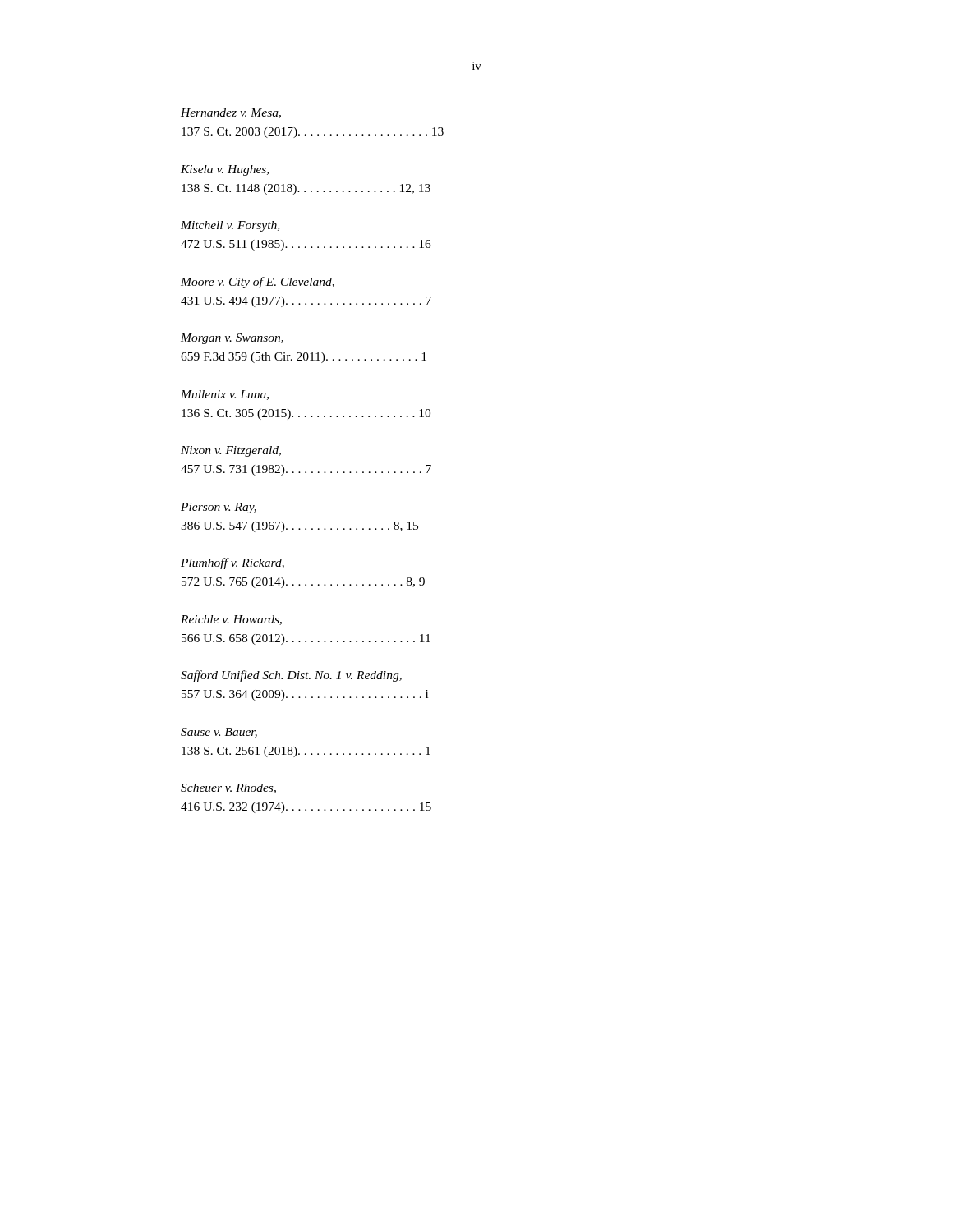953x1232 pixels.
Task: Where is the passage that starts "Nixon v. Fitzgerald, 457"?
Action: click(x=231, y=451)
